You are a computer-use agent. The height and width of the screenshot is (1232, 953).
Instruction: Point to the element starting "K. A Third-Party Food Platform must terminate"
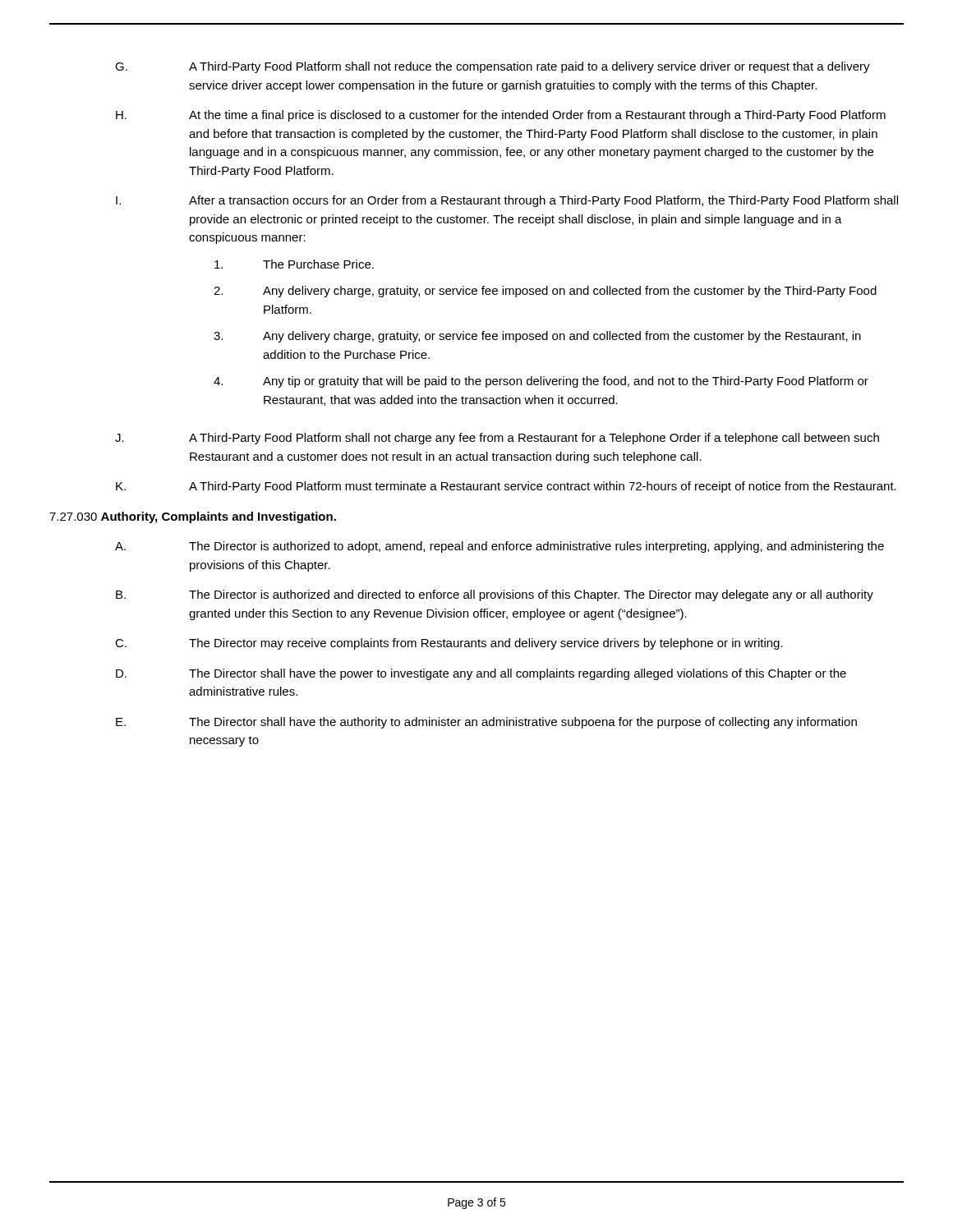coord(476,486)
